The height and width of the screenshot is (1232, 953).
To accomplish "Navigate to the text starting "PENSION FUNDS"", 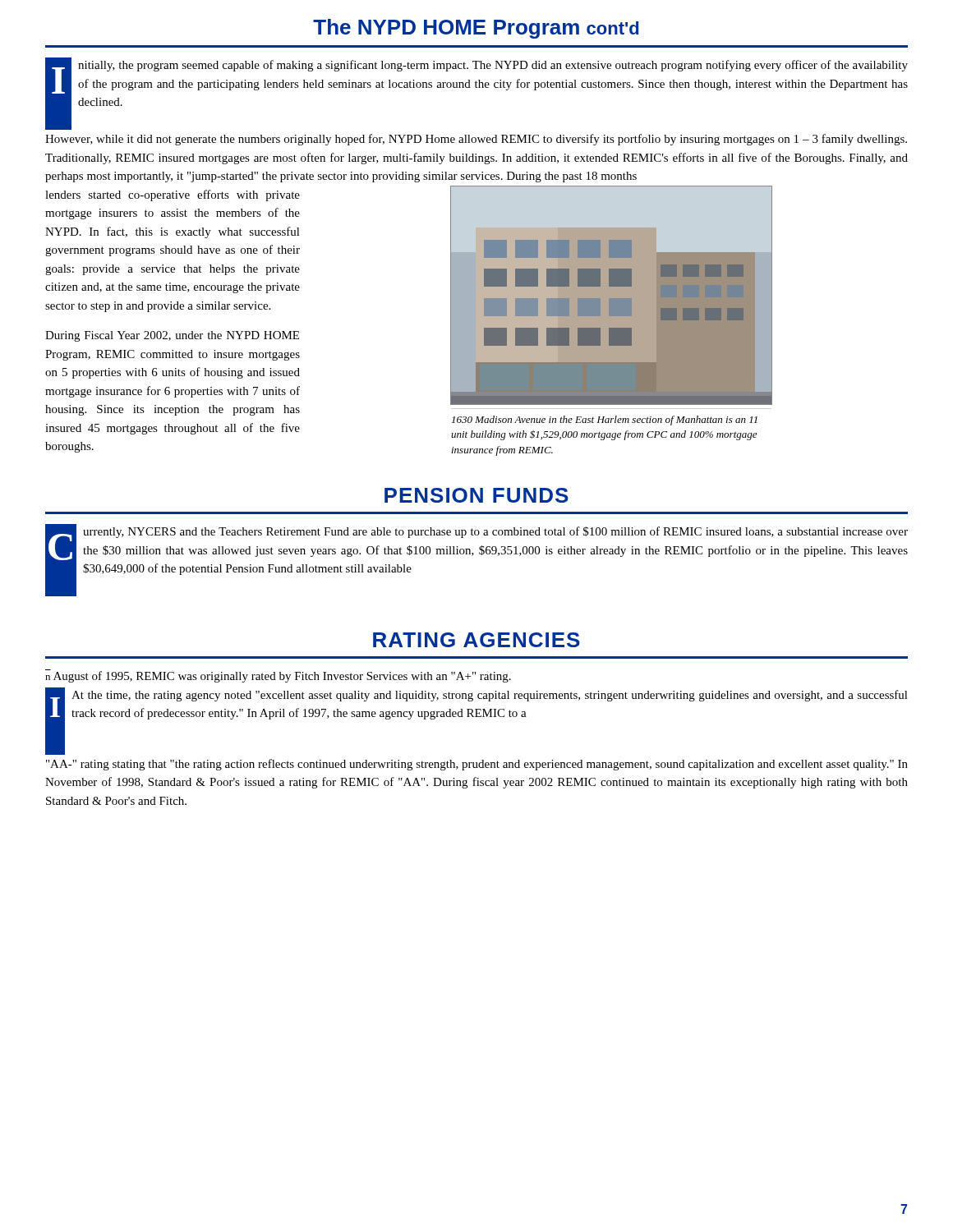I will tap(476, 495).
